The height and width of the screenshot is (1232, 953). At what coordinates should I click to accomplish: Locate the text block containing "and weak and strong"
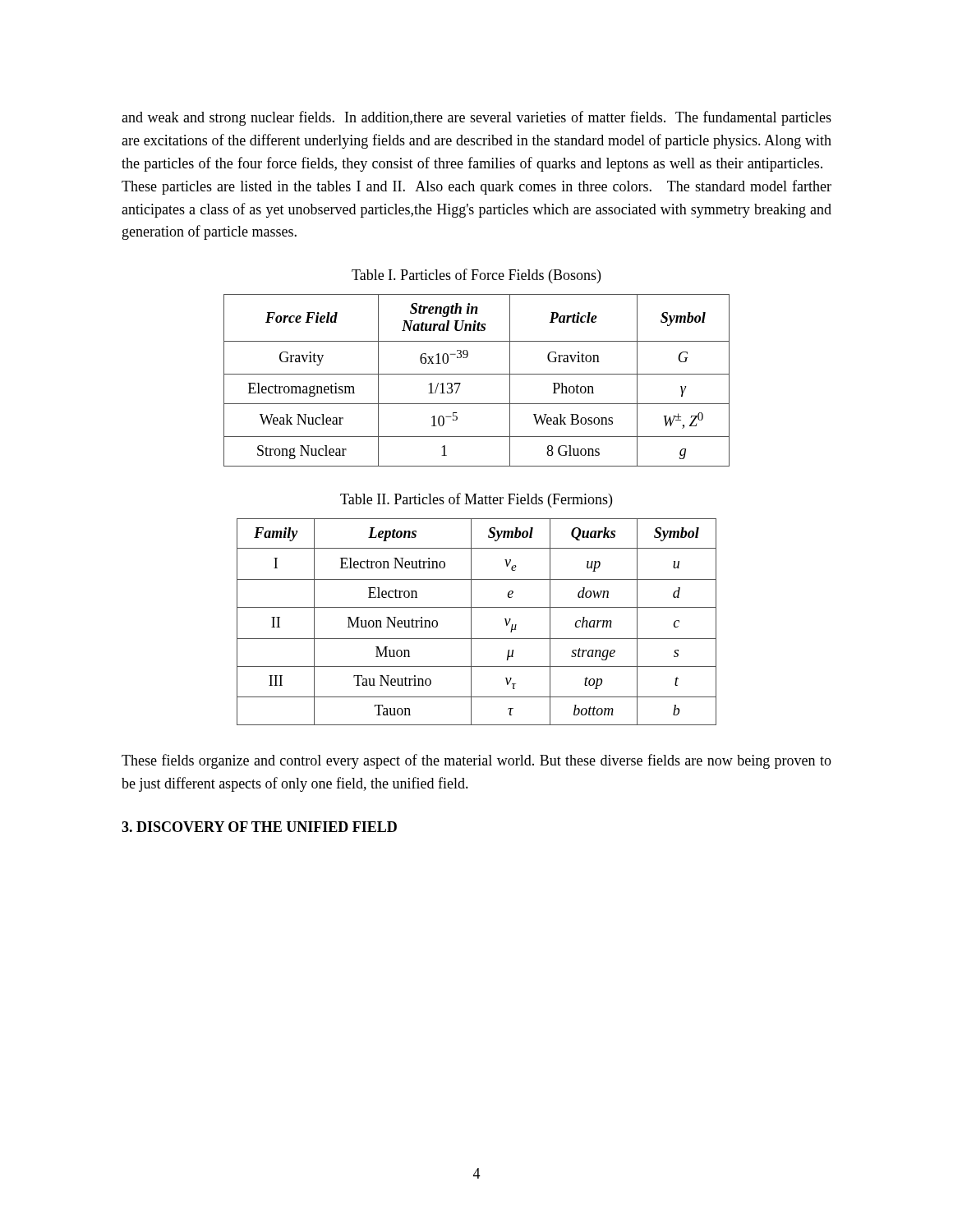point(476,175)
